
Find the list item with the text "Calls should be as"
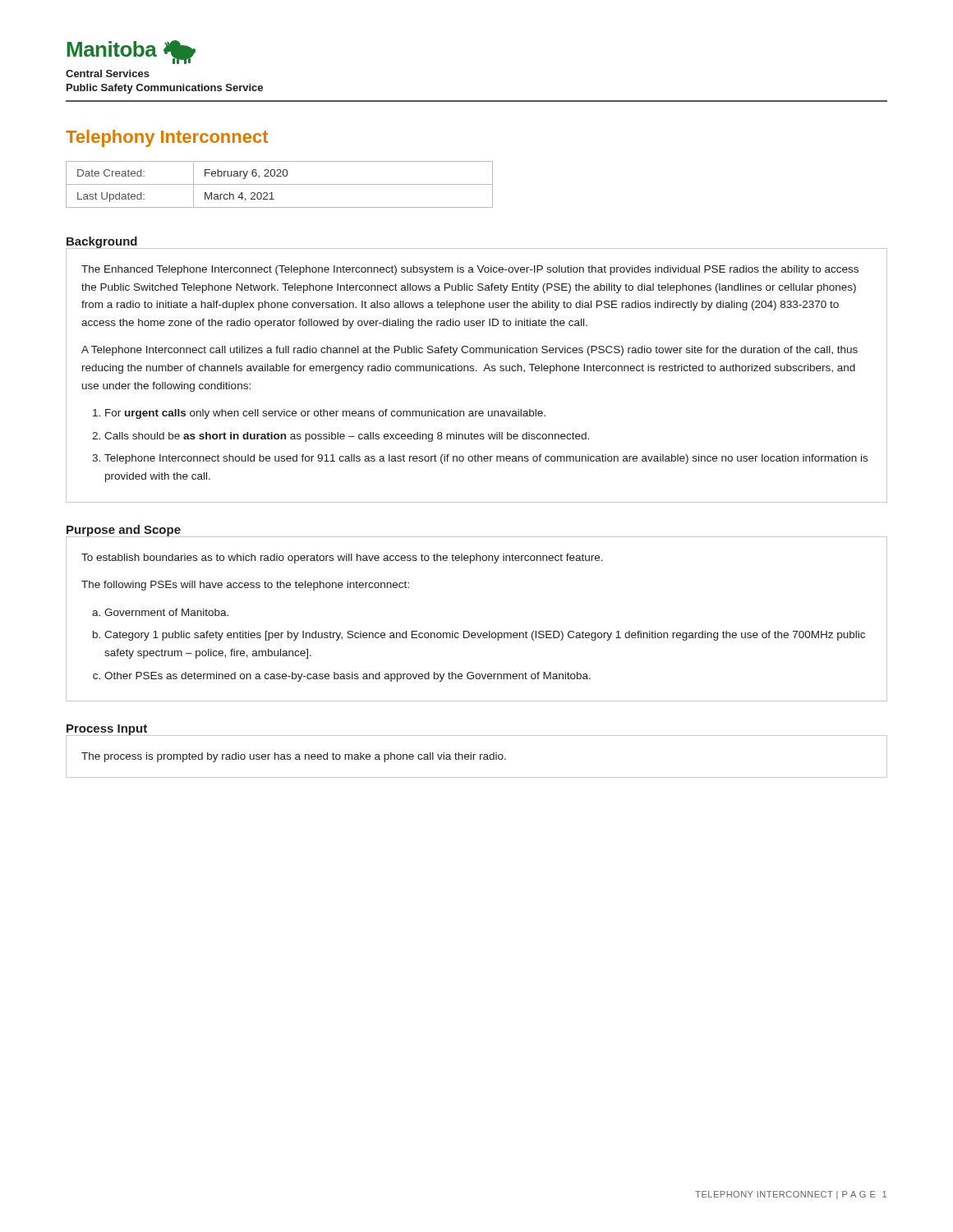pos(347,436)
